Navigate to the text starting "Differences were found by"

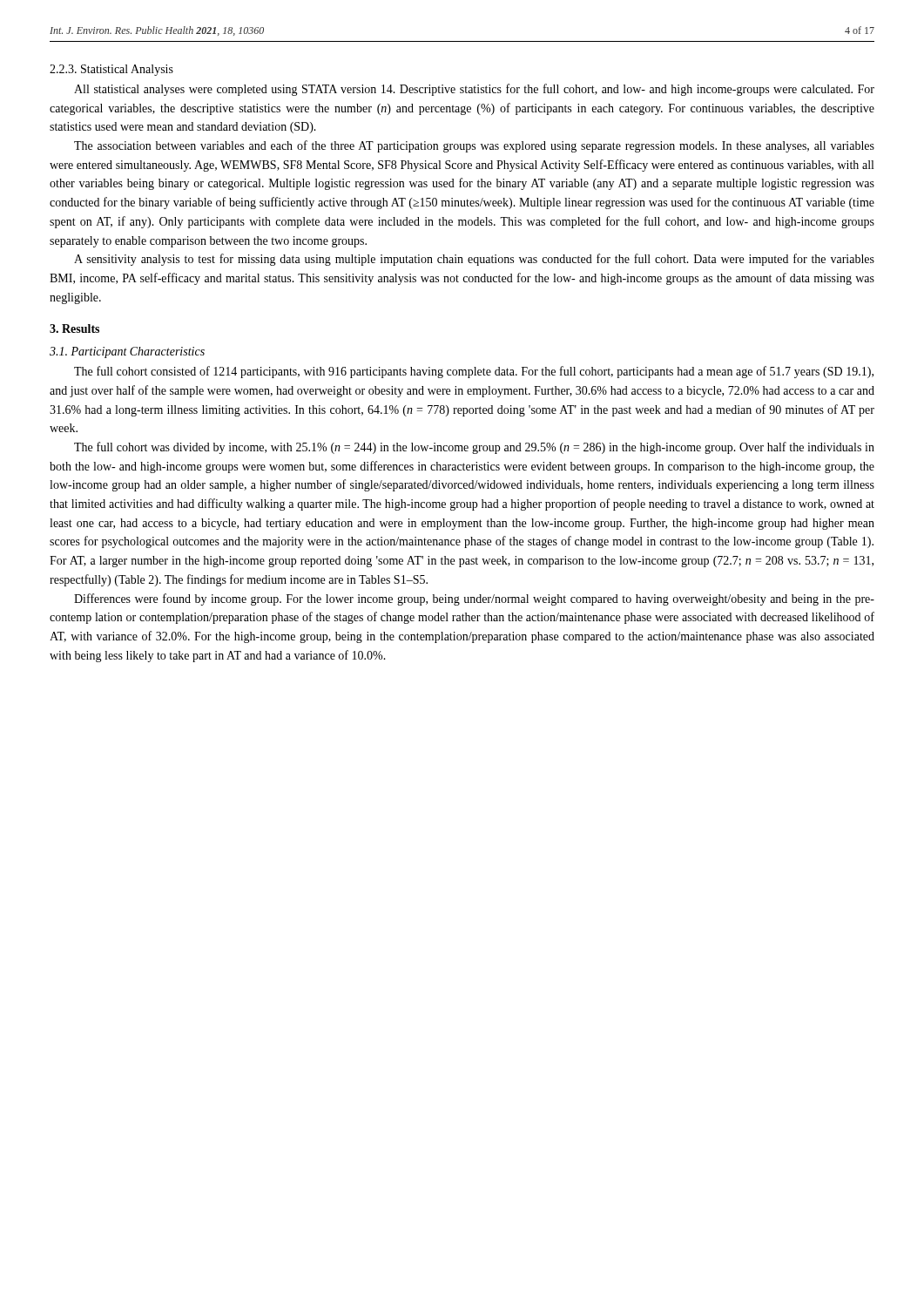[x=462, y=627]
